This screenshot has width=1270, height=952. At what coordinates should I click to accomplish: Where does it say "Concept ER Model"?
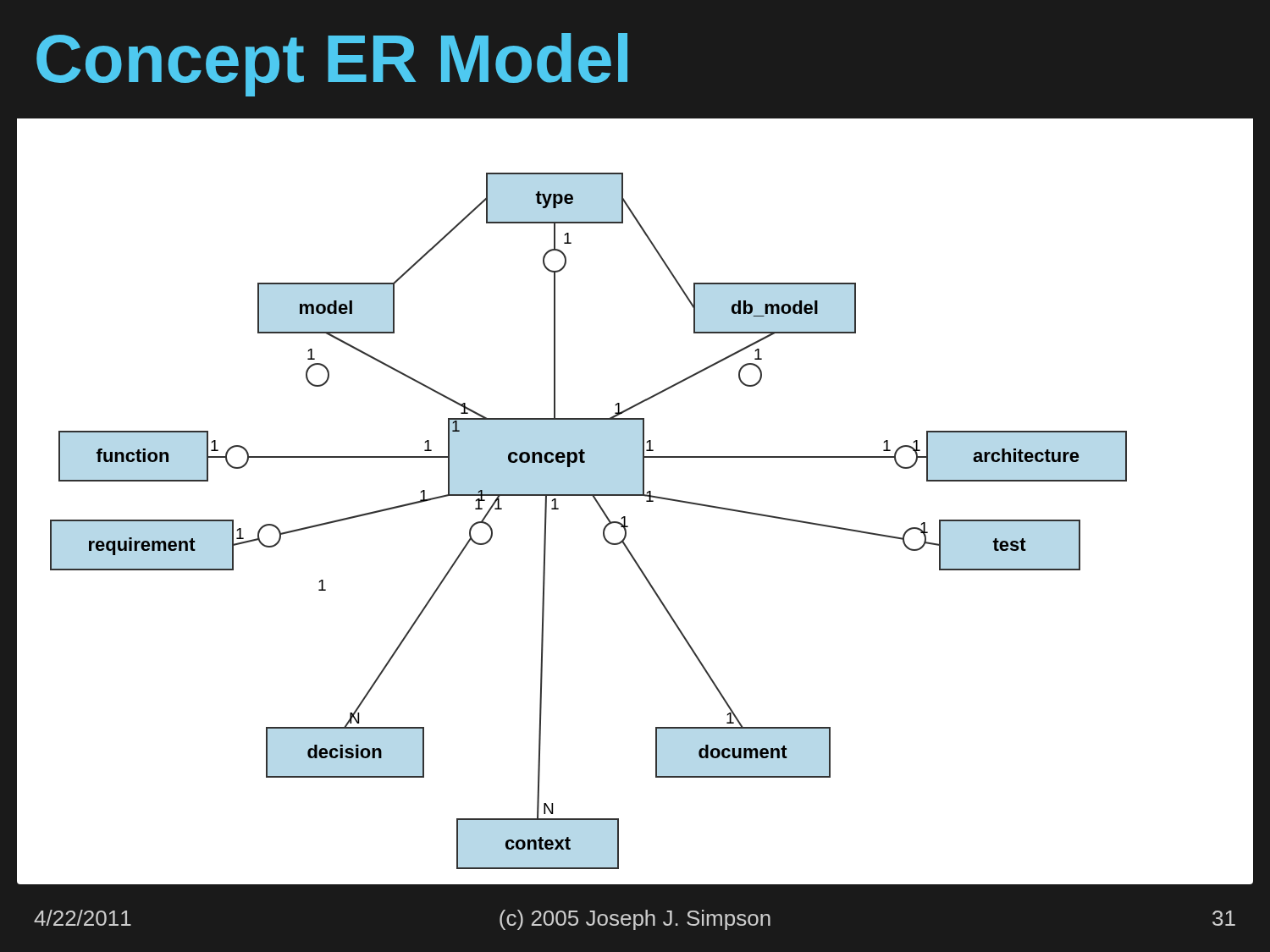pos(333,59)
